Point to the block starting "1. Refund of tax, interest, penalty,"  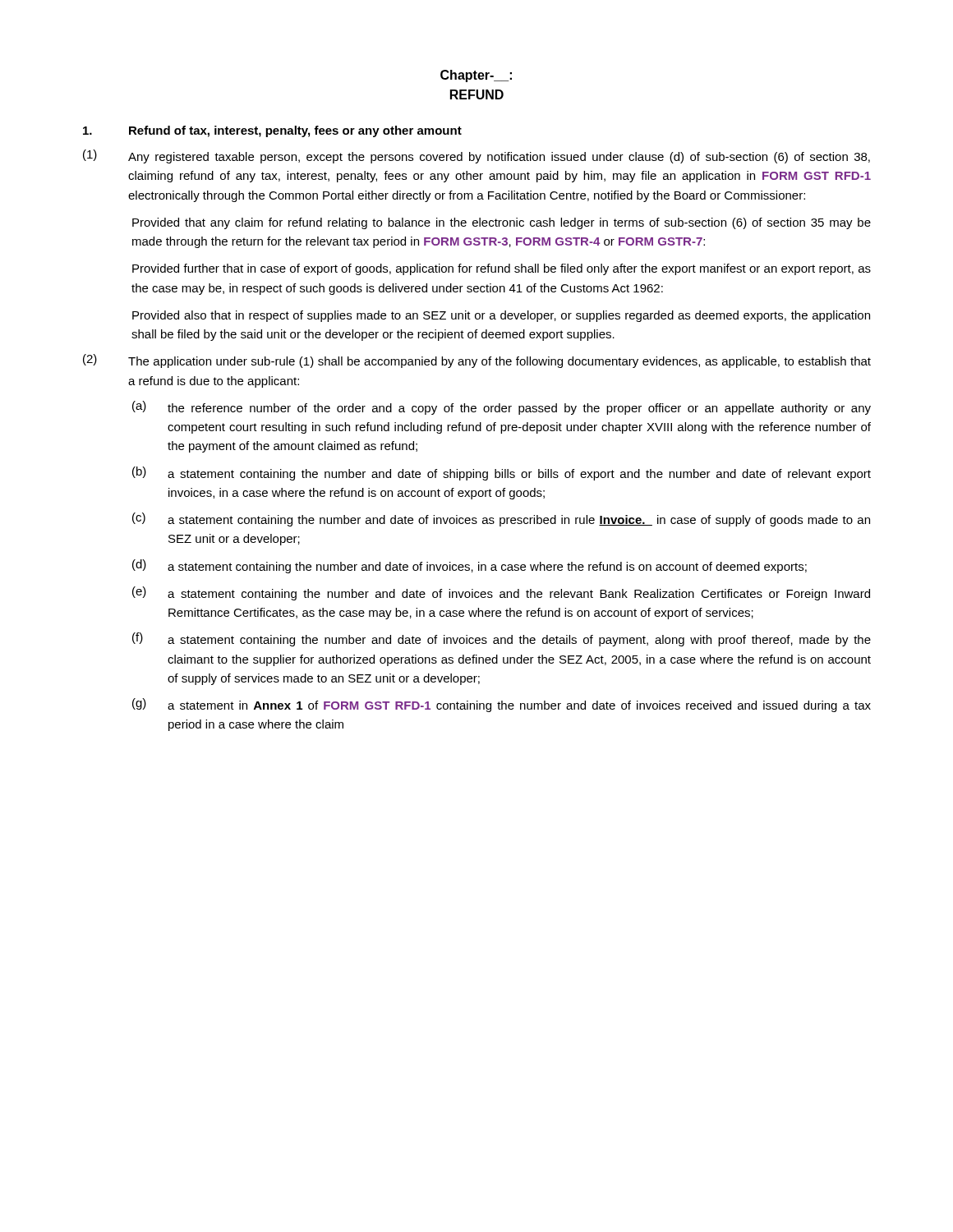coord(272,130)
